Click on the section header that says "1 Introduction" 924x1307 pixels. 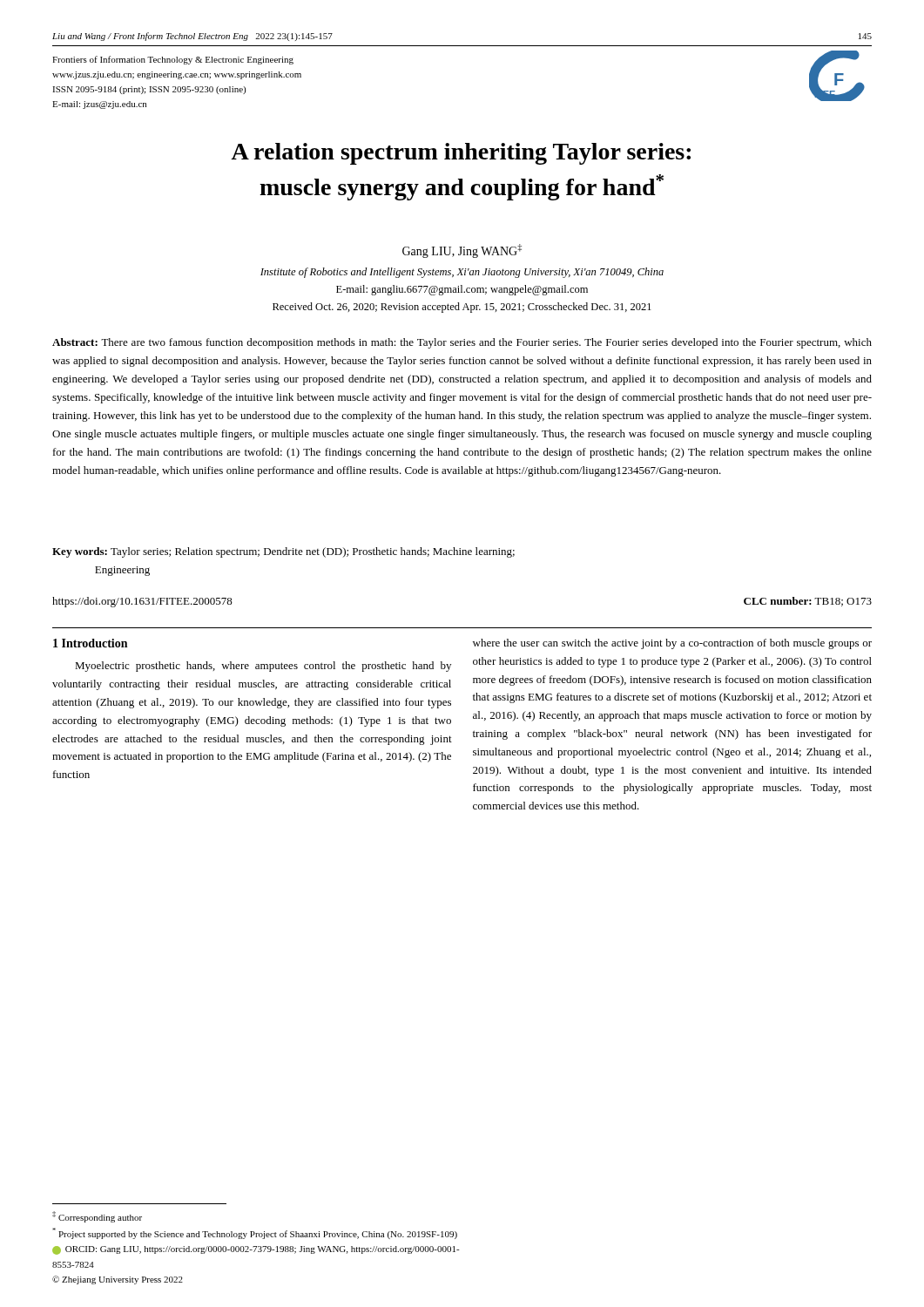pyautogui.click(x=90, y=643)
